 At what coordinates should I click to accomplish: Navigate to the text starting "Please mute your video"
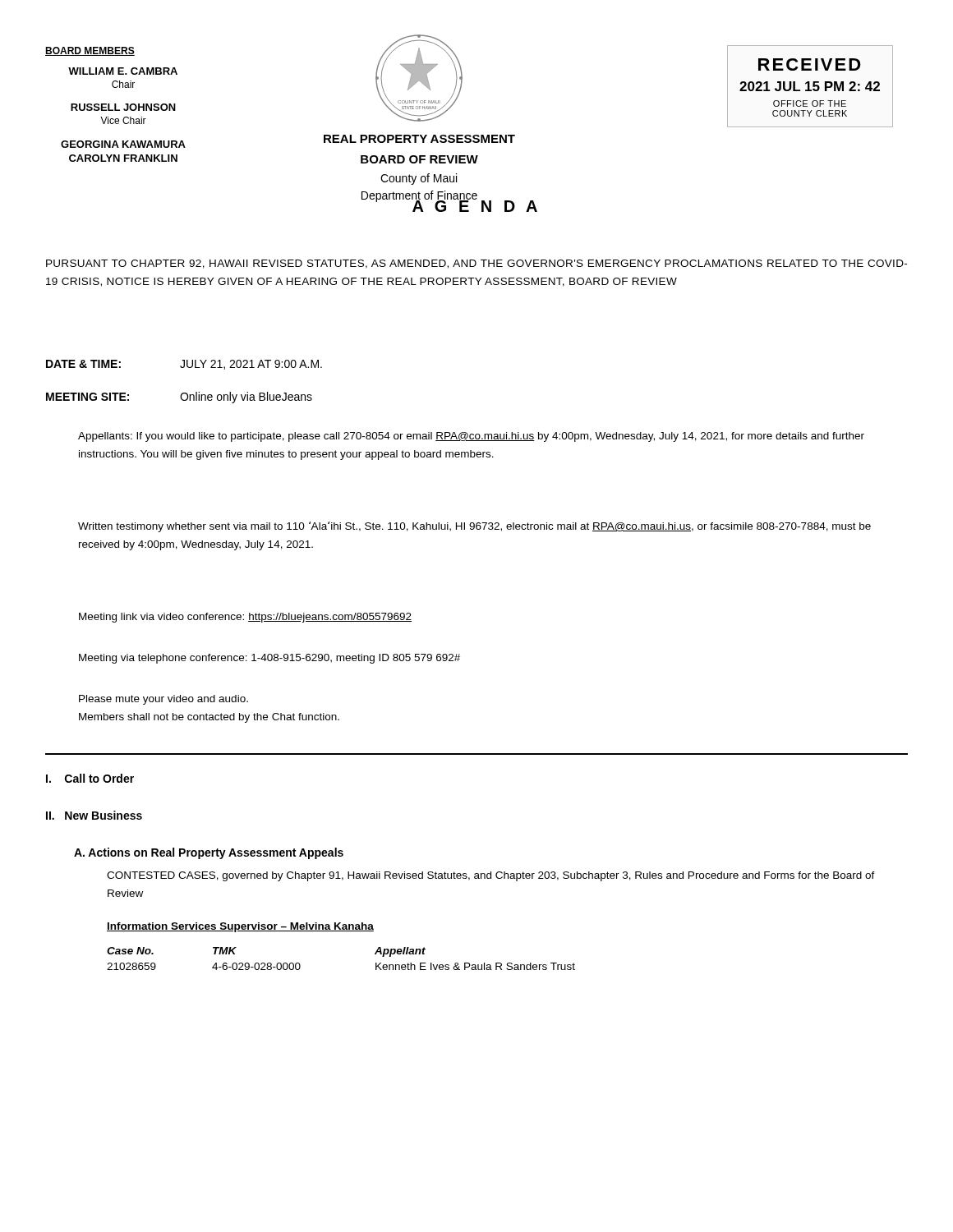click(x=209, y=707)
